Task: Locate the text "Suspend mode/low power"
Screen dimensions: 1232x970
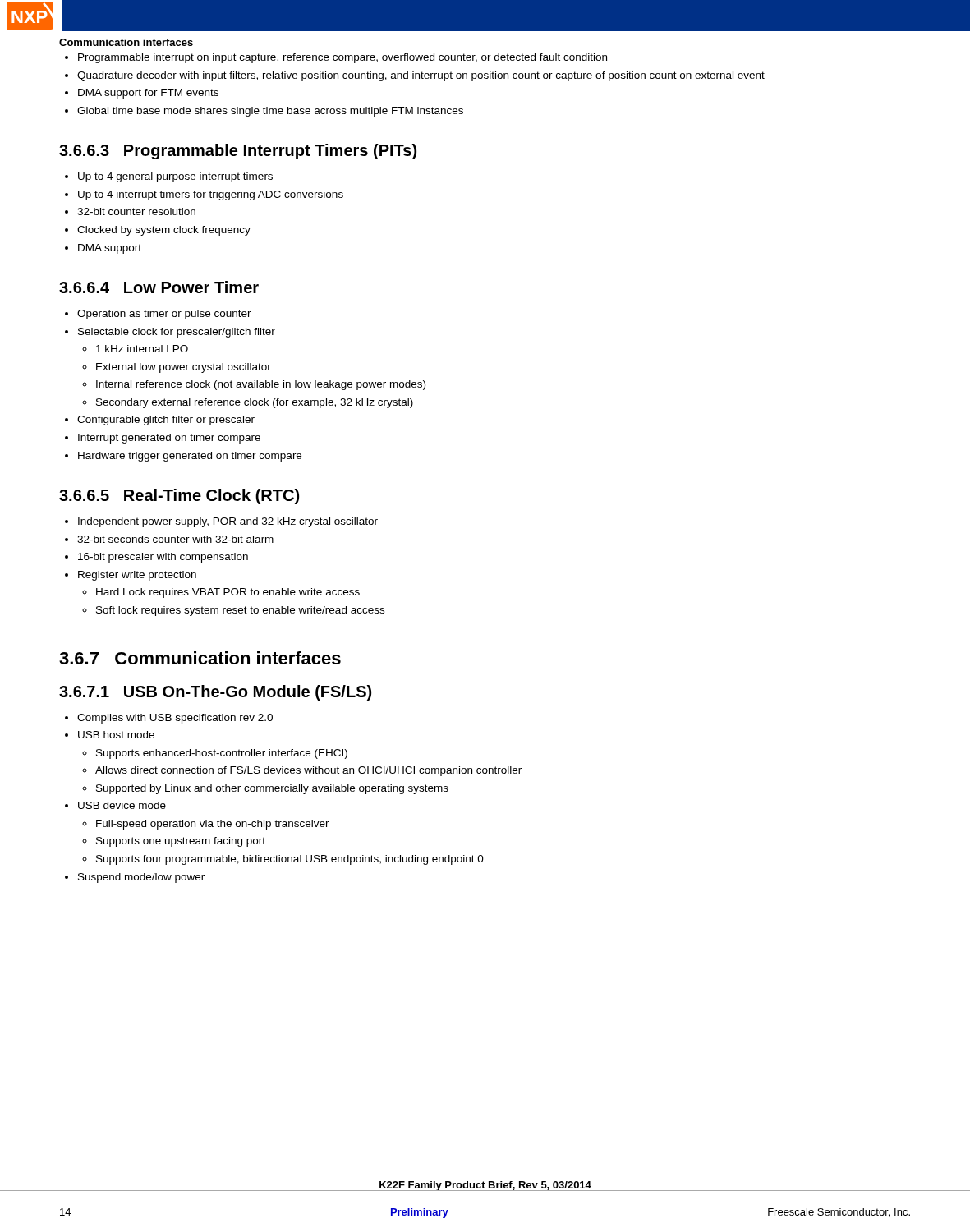Action: point(141,876)
